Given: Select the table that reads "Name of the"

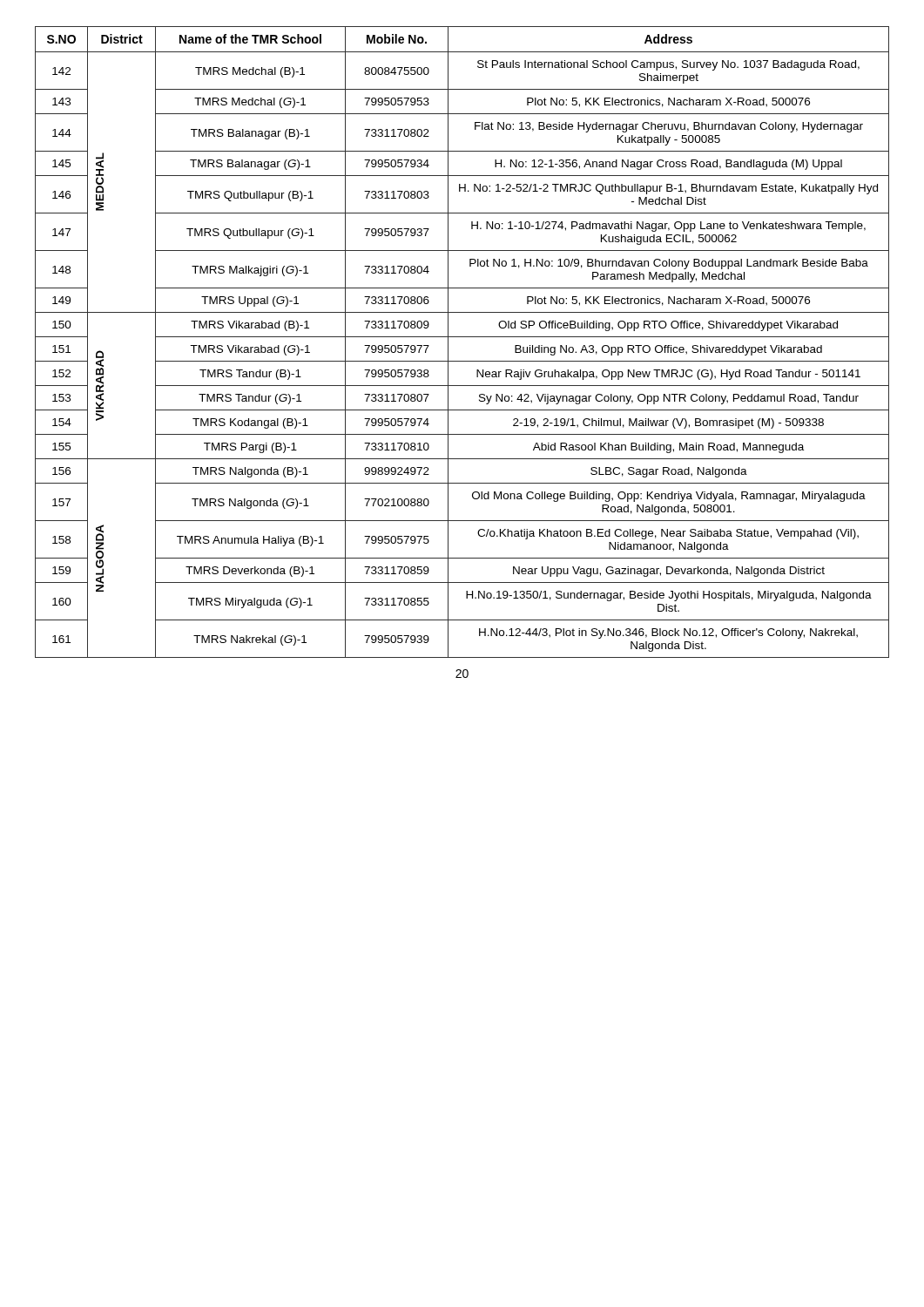Looking at the screenshot, I should pyautogui.click(x=462, y=342).
